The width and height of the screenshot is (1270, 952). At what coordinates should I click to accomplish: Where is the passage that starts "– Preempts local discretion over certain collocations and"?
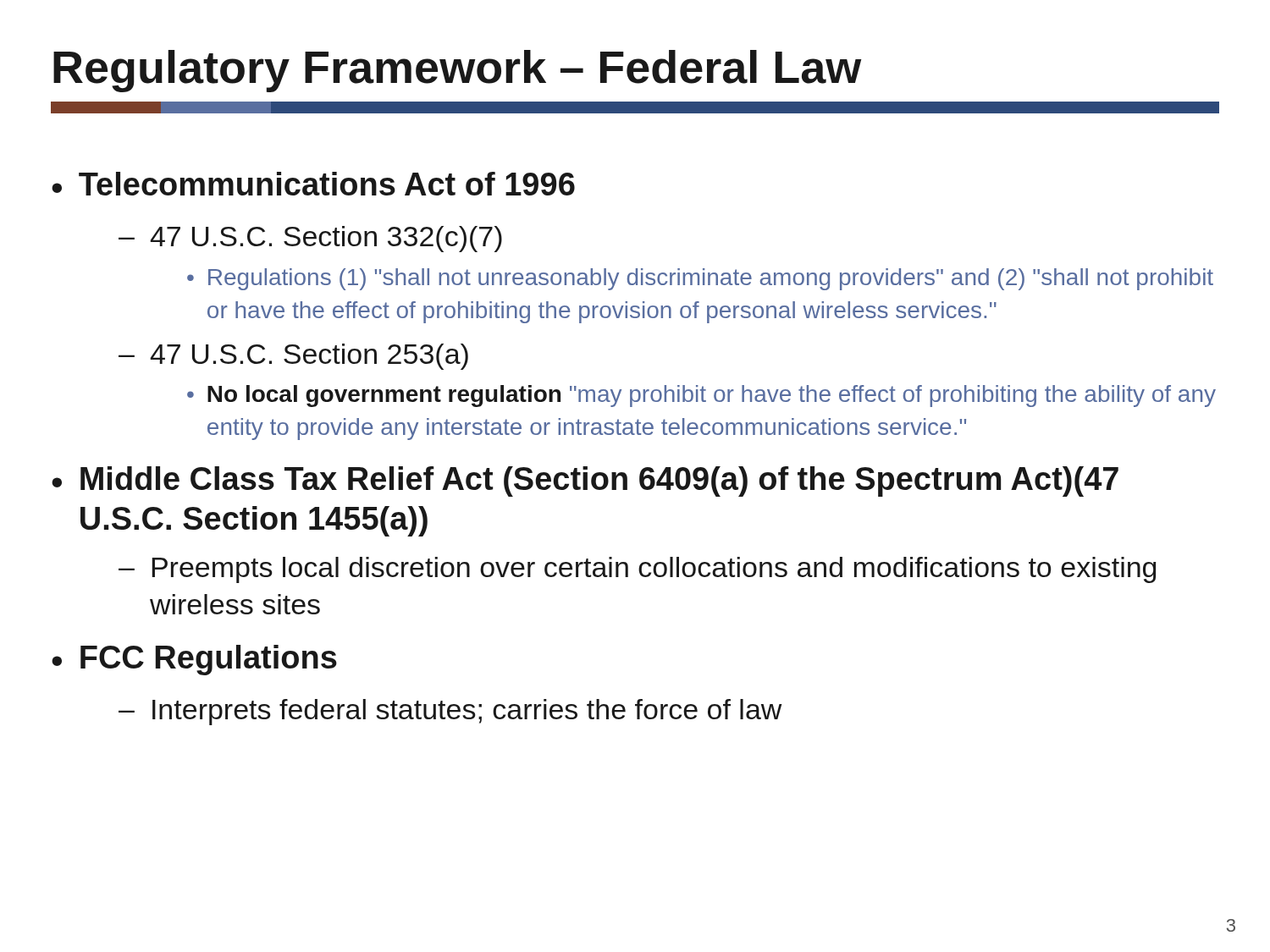point(669,585)
